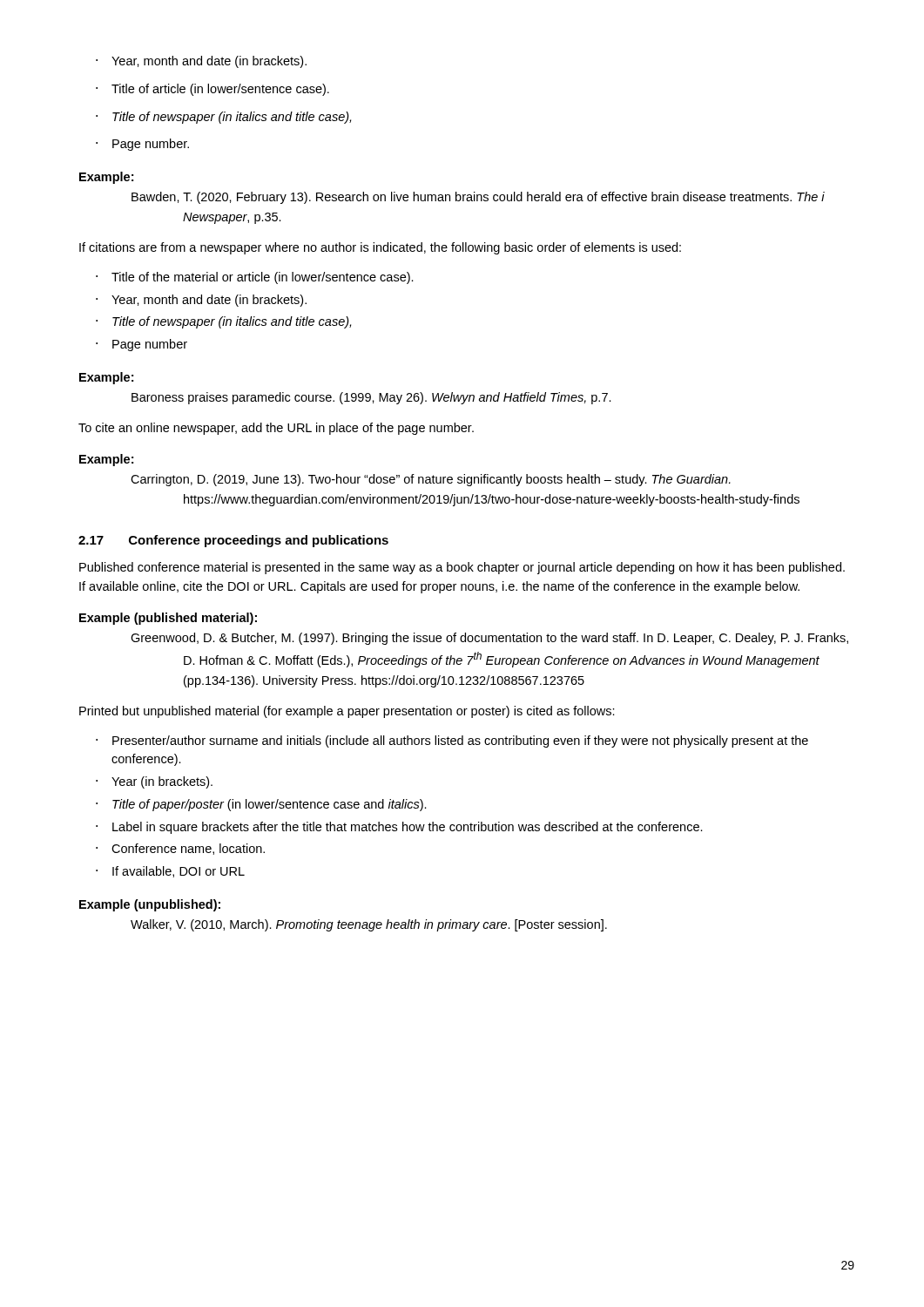Screen dimensions: 1307x924
Task: Navigate to the block starting "If citations are from a newspaper where"
Action: click(x=380, y=248)
